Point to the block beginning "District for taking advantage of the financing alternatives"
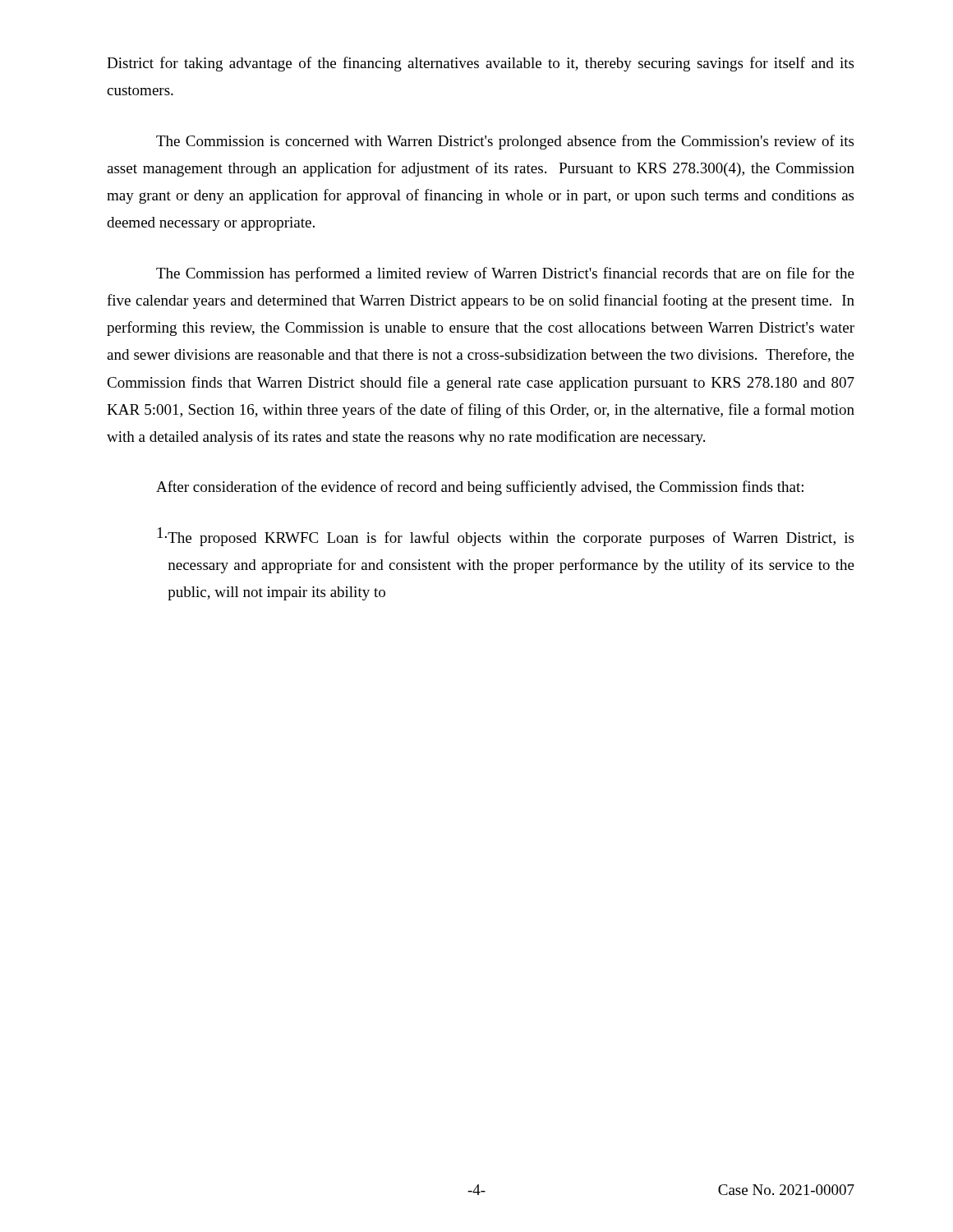 [481, 77]
